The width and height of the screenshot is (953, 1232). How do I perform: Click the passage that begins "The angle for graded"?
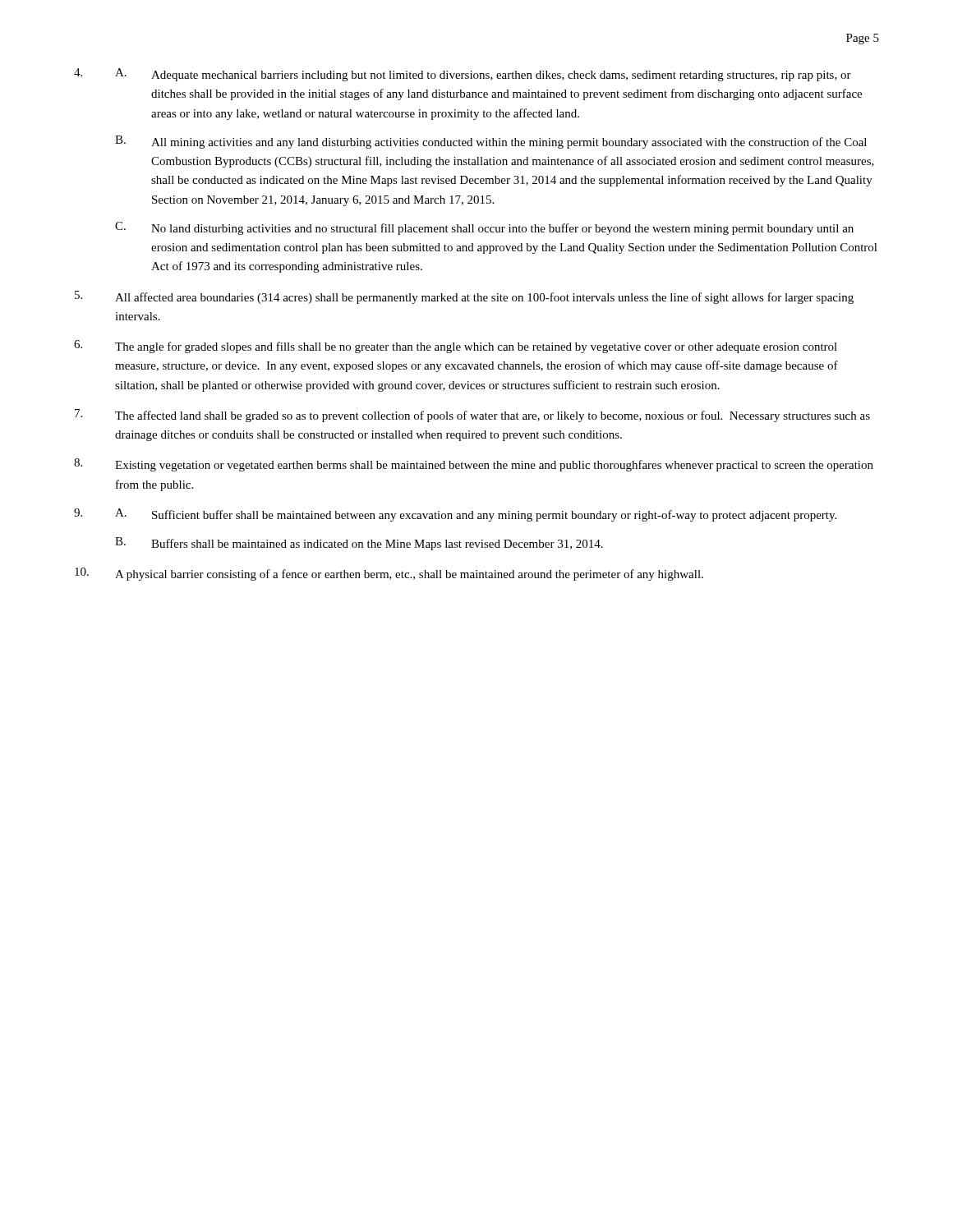(476, 366)
